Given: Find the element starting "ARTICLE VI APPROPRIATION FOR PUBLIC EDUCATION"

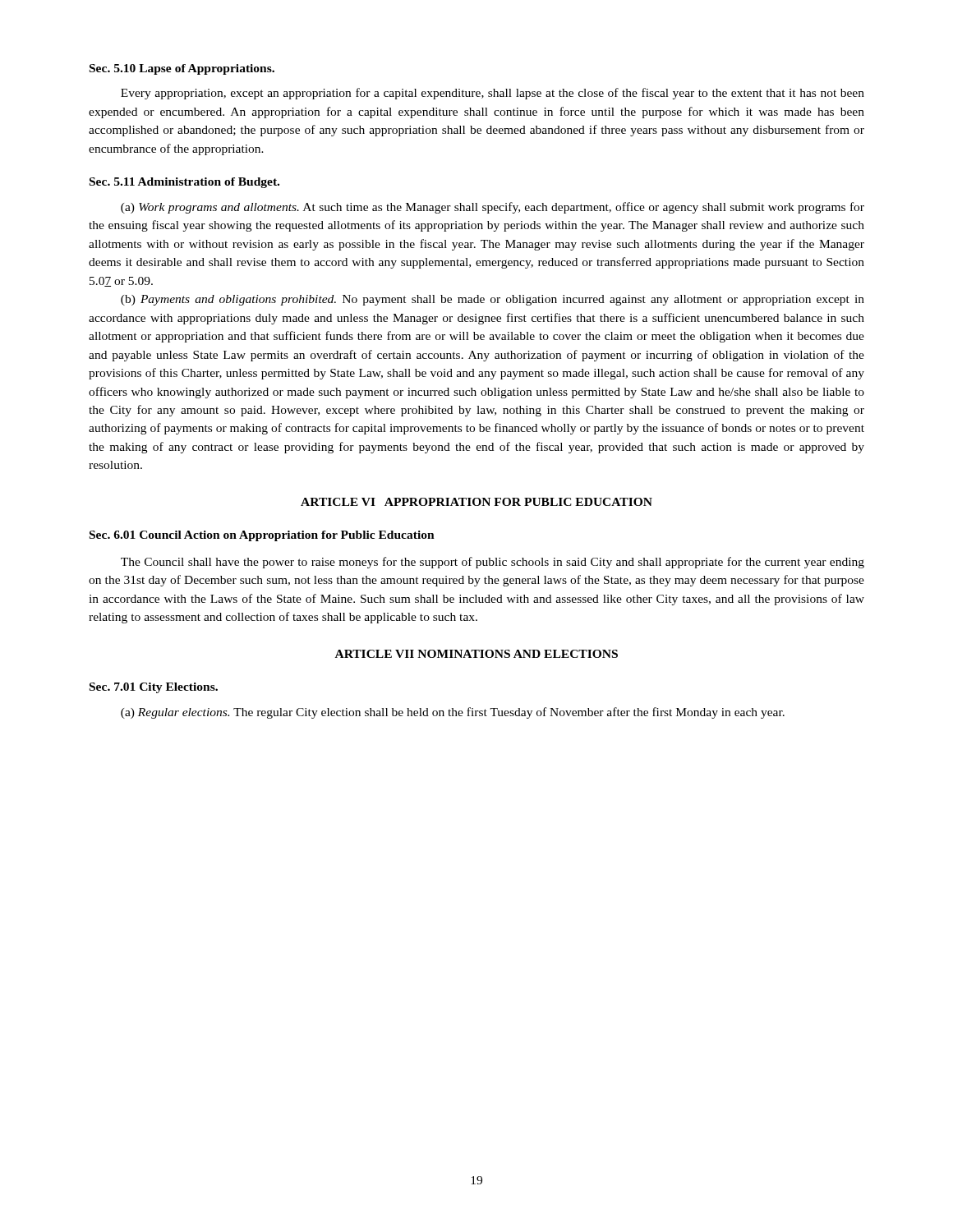Looking at the screenshot, I should point(476,501).
